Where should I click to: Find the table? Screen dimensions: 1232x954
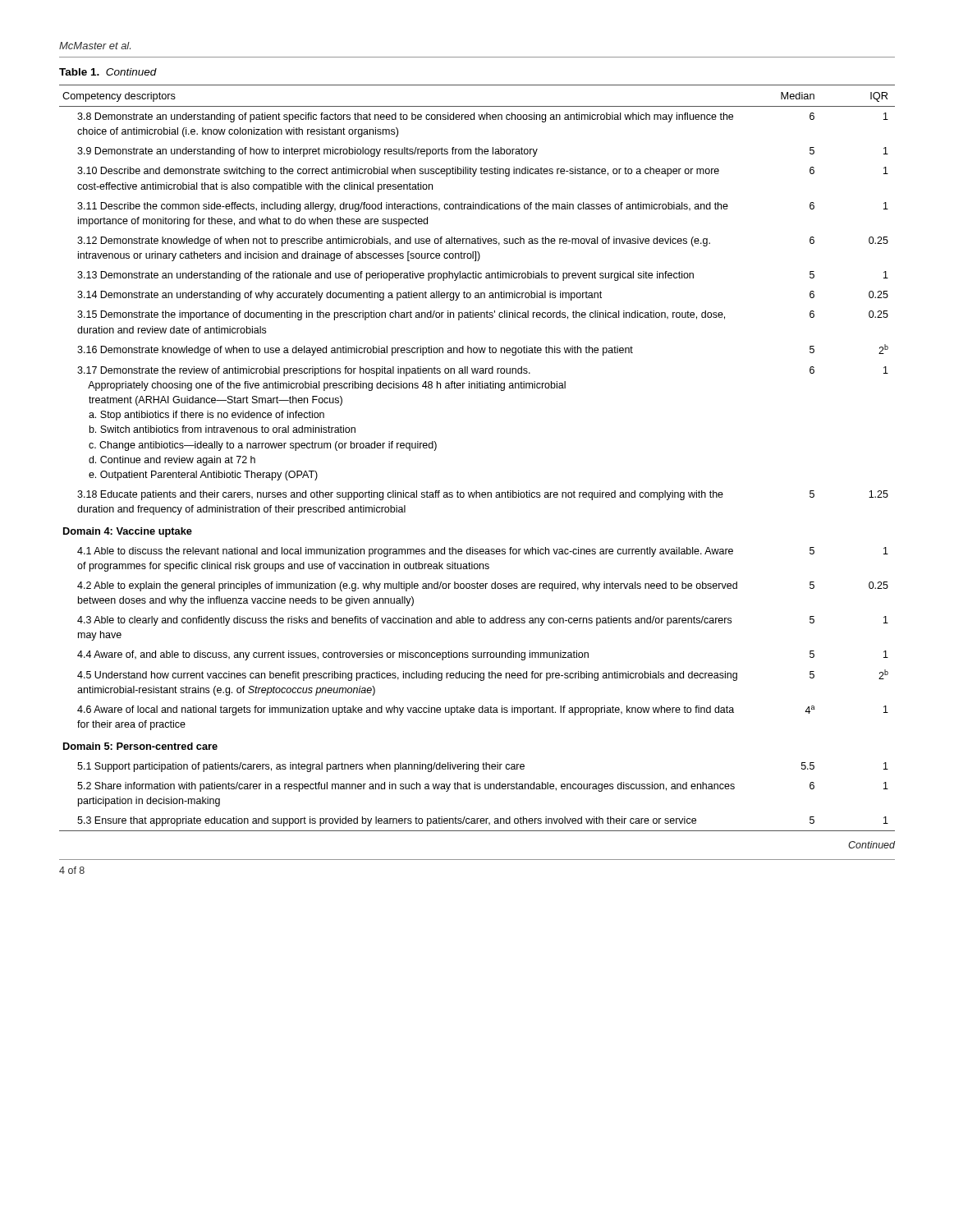click(477, 458)
